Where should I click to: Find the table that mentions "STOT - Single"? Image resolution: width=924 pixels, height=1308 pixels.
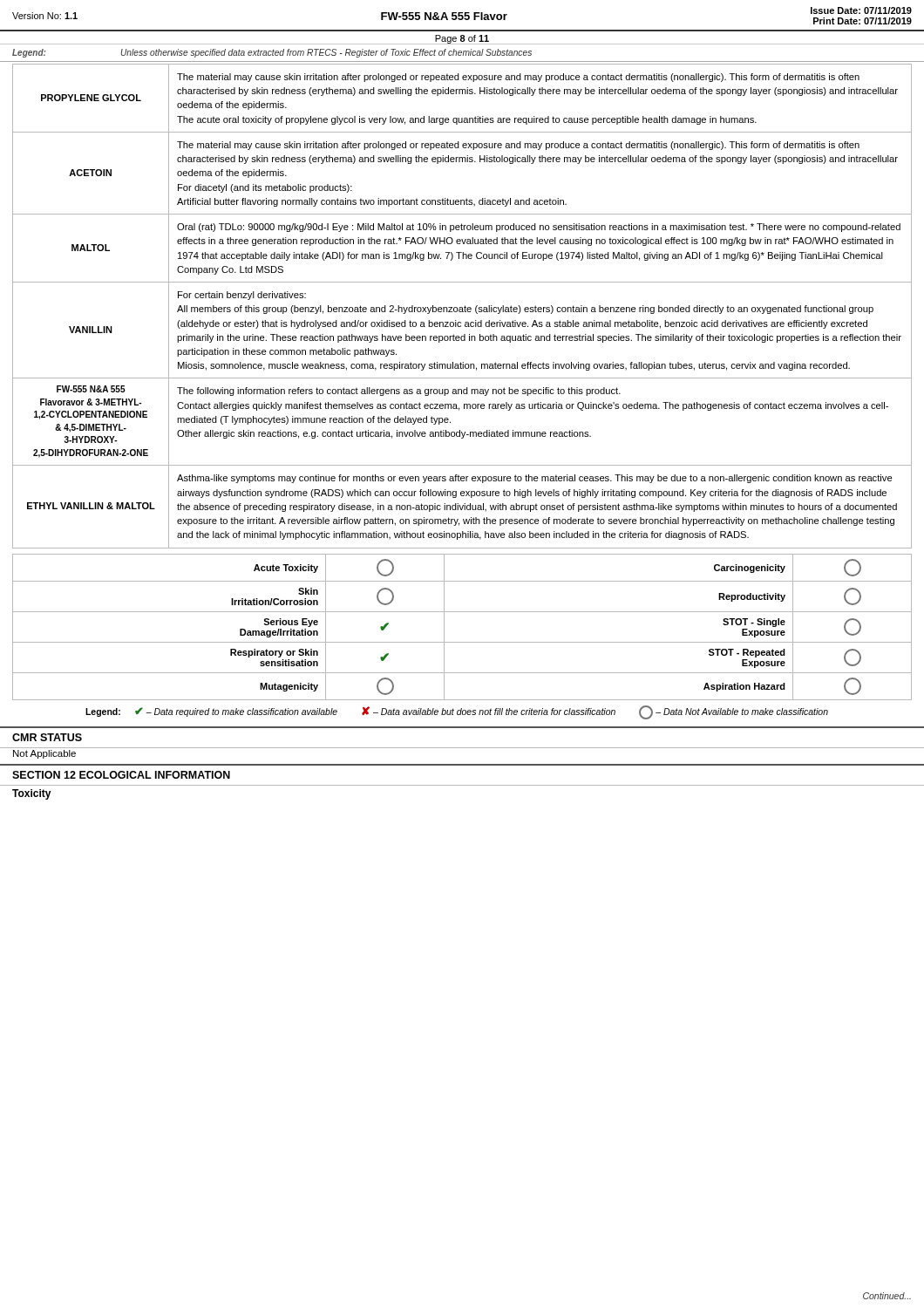pos(462,627)
